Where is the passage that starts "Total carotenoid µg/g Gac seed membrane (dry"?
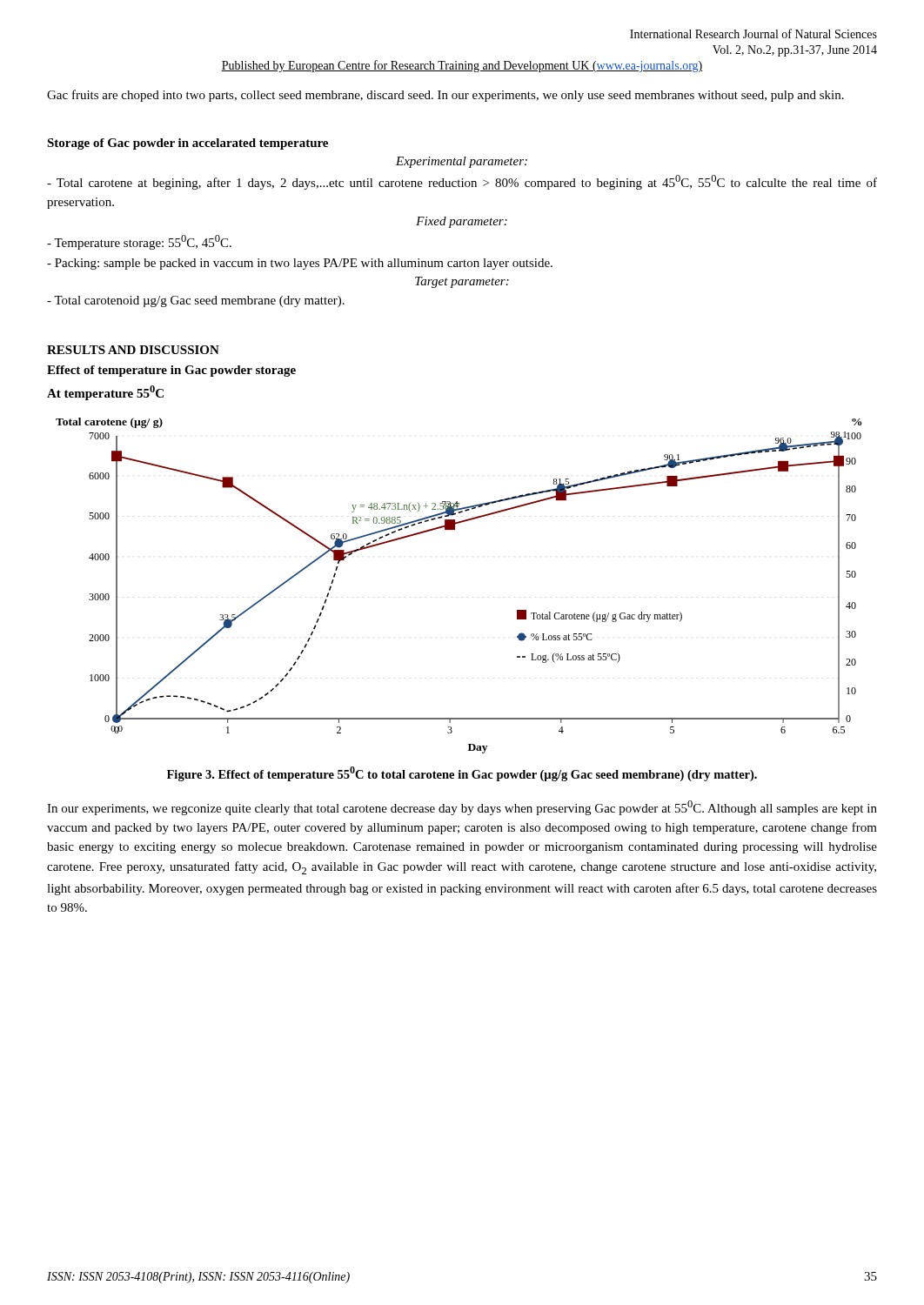Image resolution: width=924 pixels, height=1305 pixels. click(196, 300)
